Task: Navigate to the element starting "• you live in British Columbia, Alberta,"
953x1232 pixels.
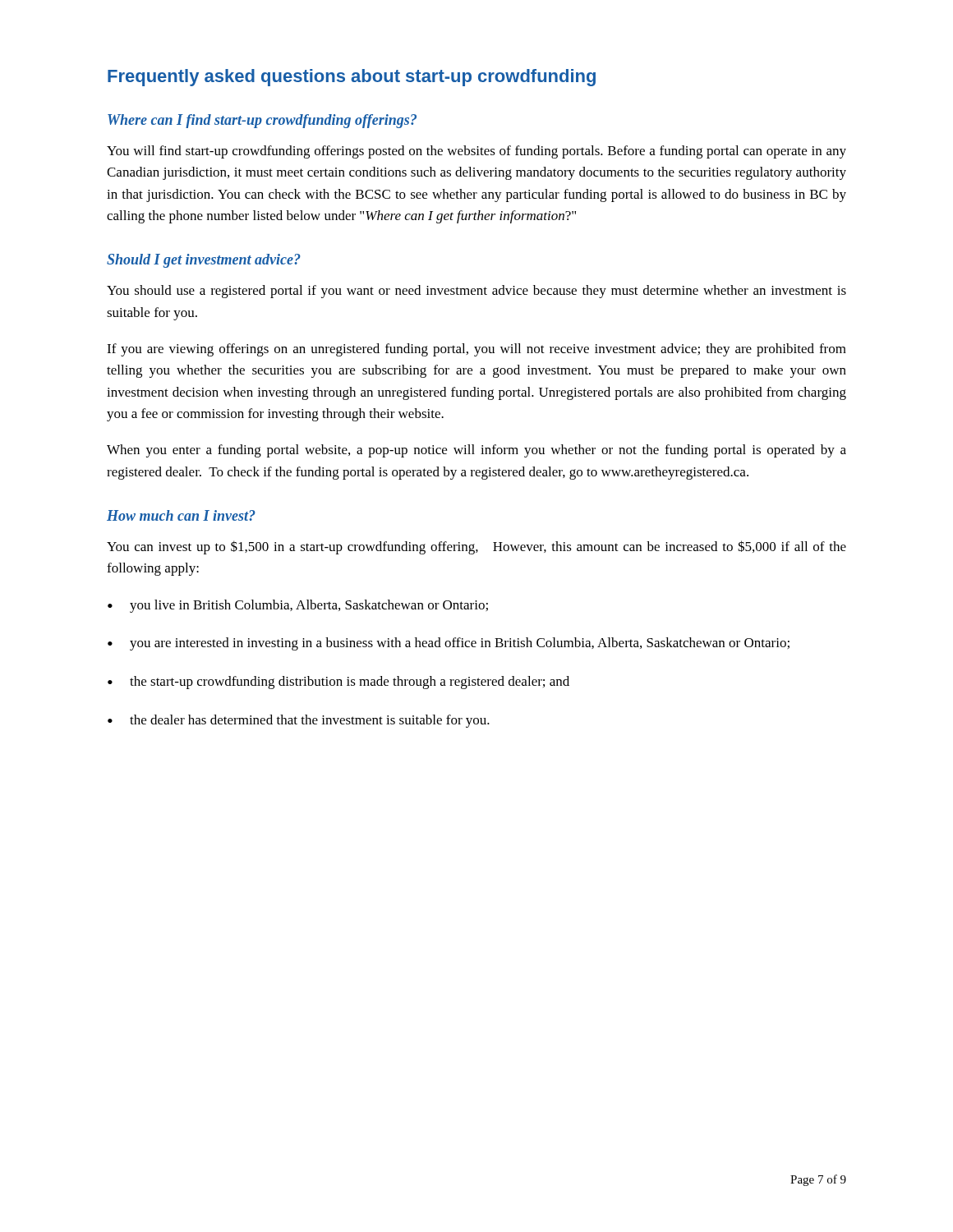Action: [476, 606]
